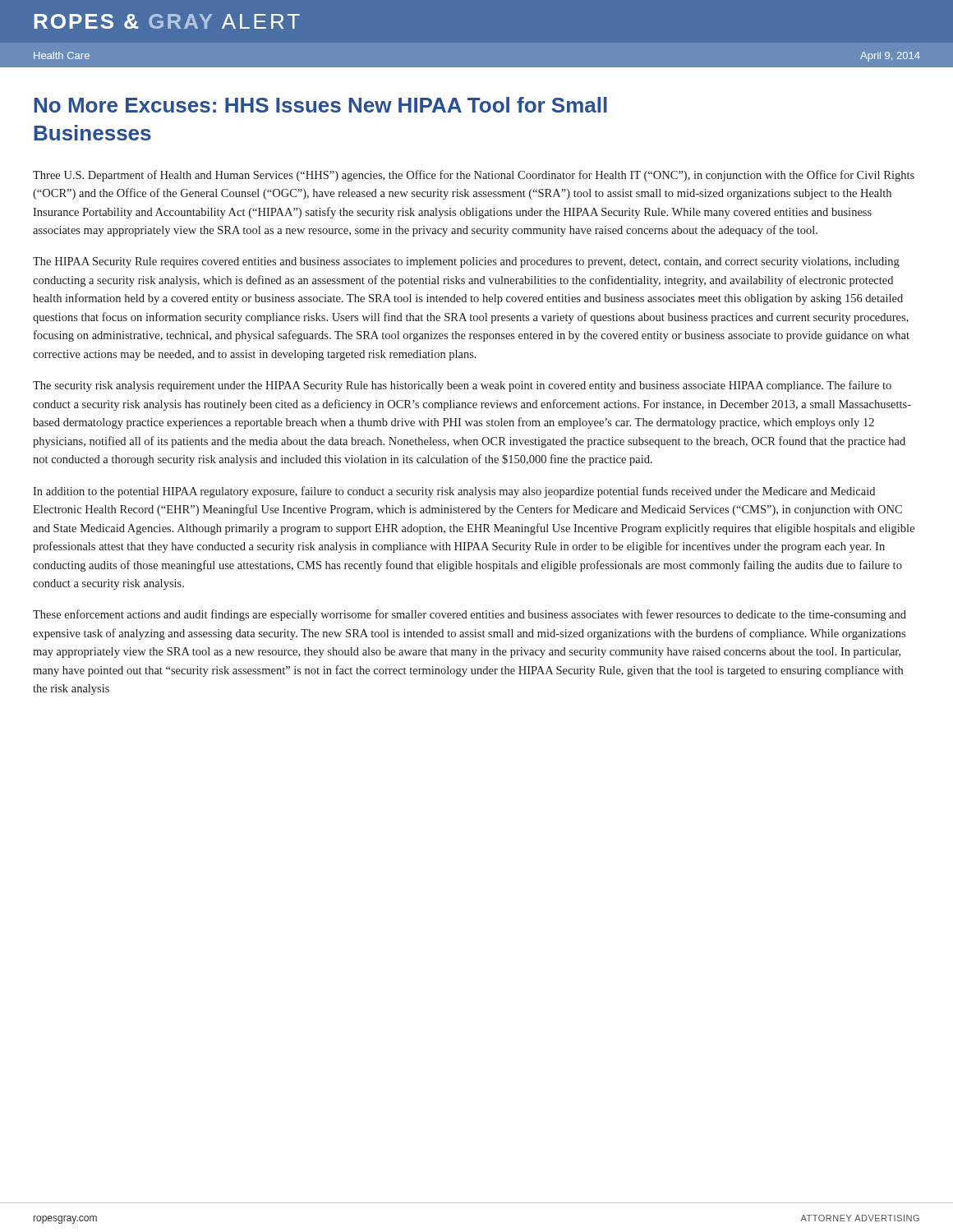Locate the text block that says "In addition to the potential HIPAA regulatory exposure,"
Image resolution: width=953 pixels, height=1232 pixels.
[x=476, y=537]
